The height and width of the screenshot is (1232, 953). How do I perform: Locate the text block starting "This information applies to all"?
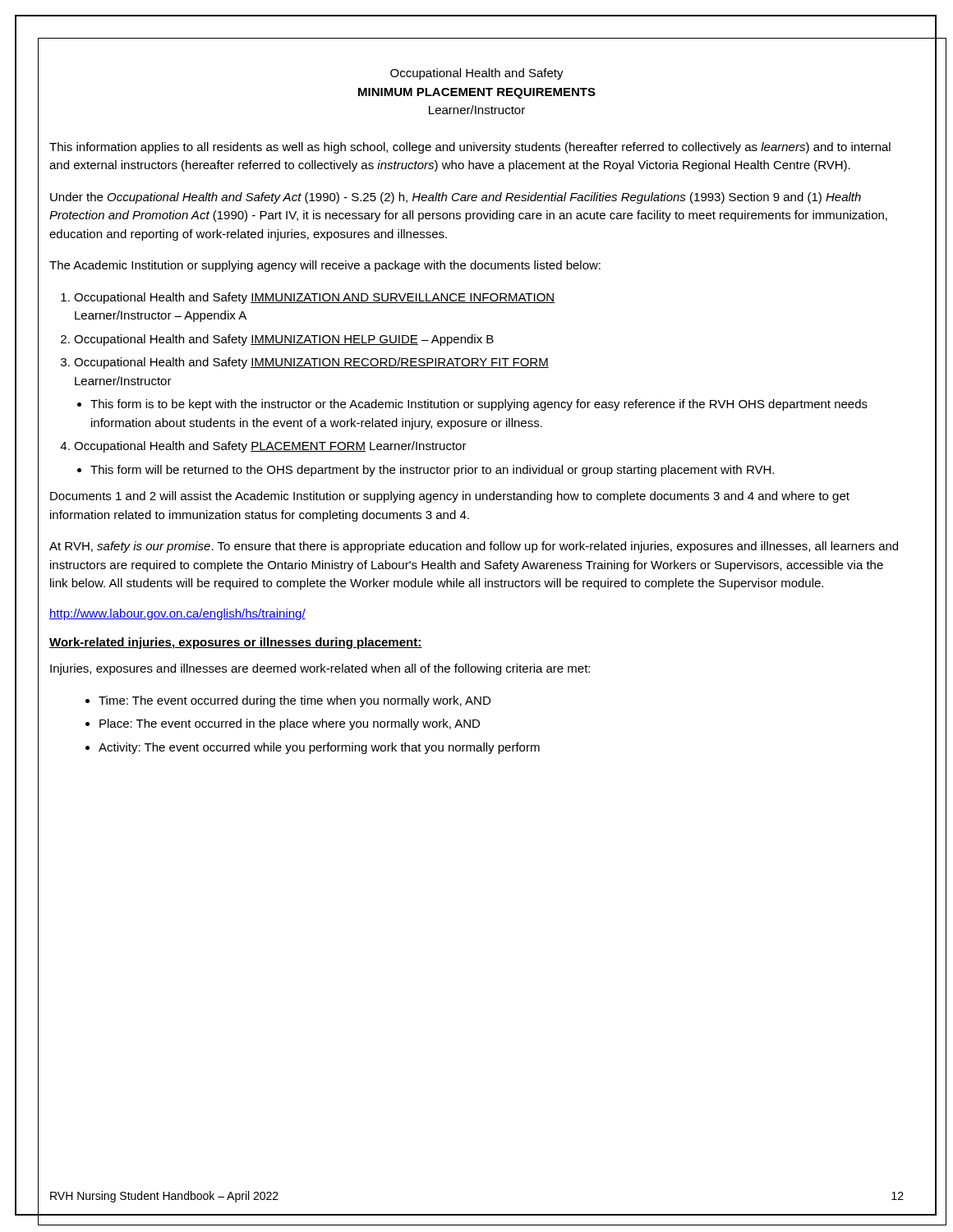[x=476, y=156]
